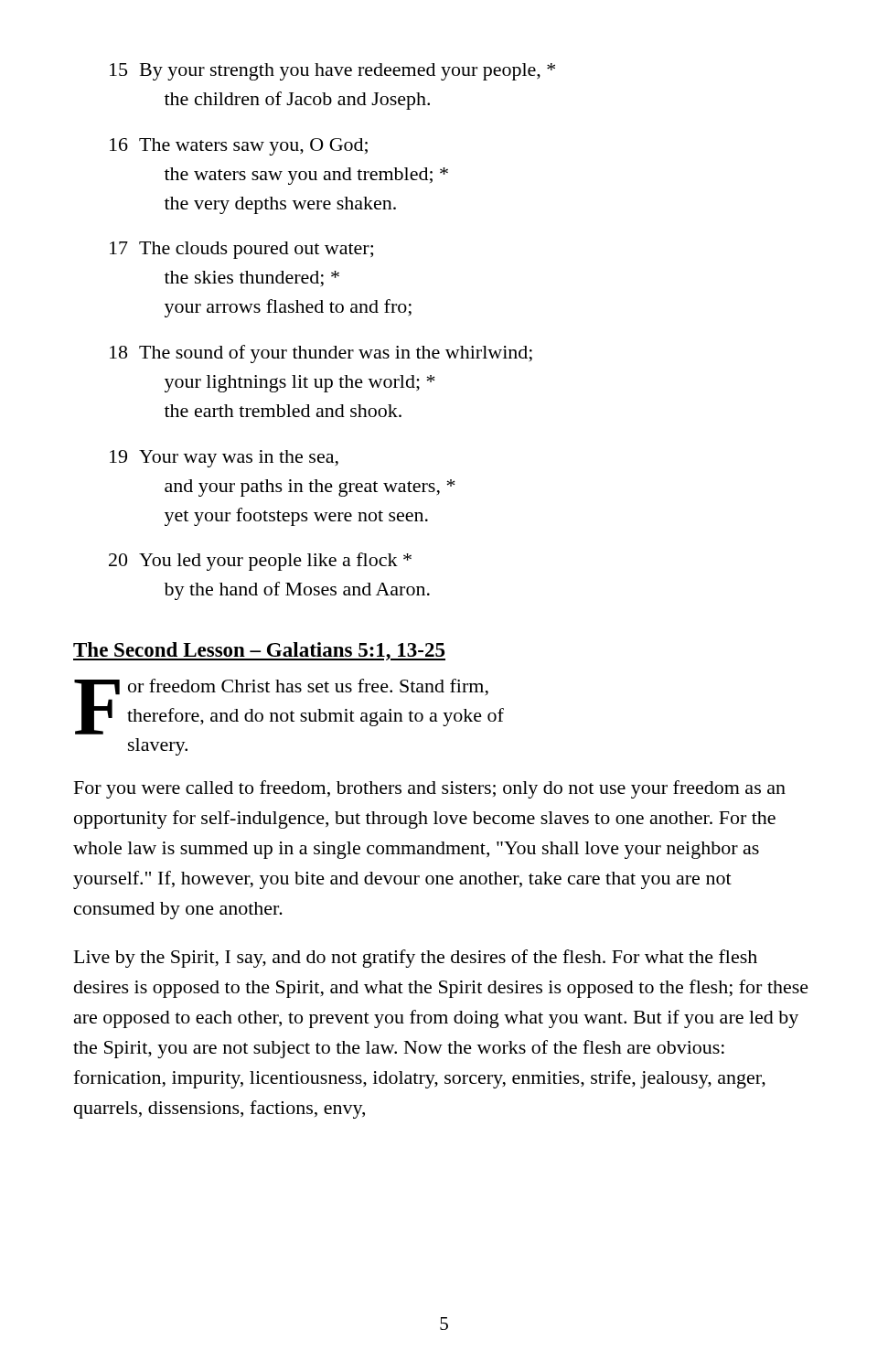Click the passage that begins "Live by the Spirit, I"
The height and width of the screenshot is (1372, 888).
(441, 1032)
